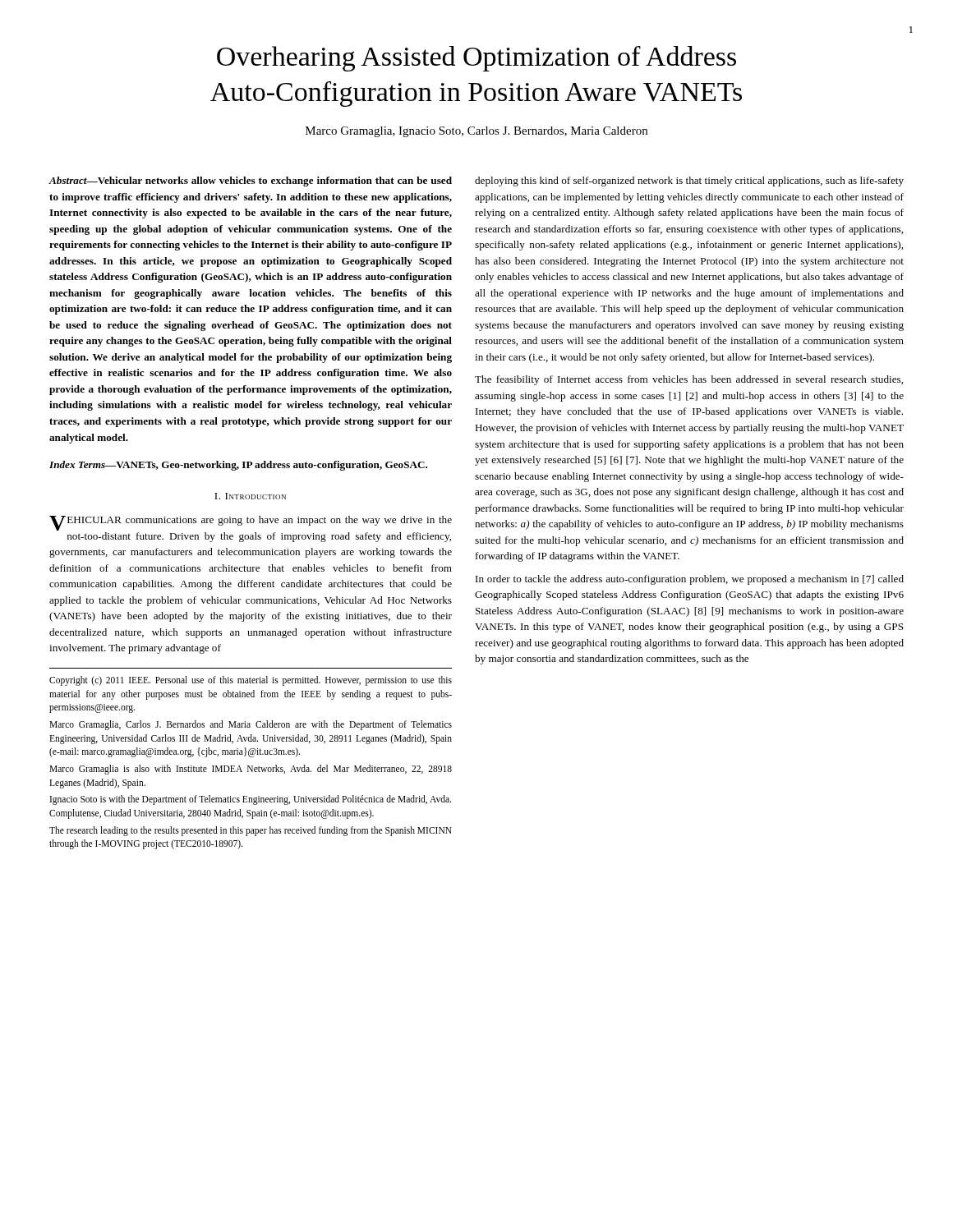
Task: Click on the passage starting "In order to tackle the address"
Action: click(x=689, y=619)
